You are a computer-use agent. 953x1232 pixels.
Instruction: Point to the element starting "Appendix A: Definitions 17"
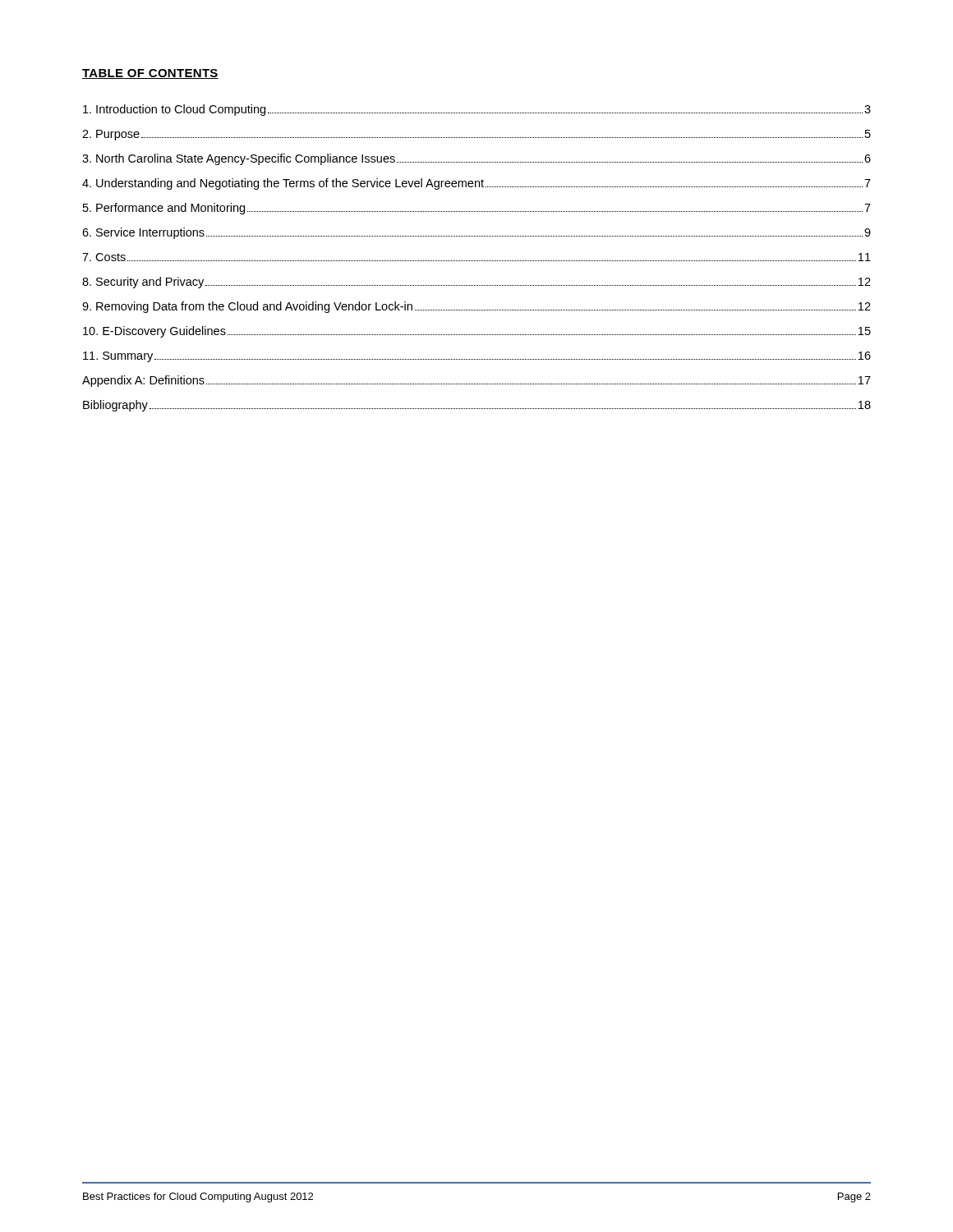[x=476, y=380]
